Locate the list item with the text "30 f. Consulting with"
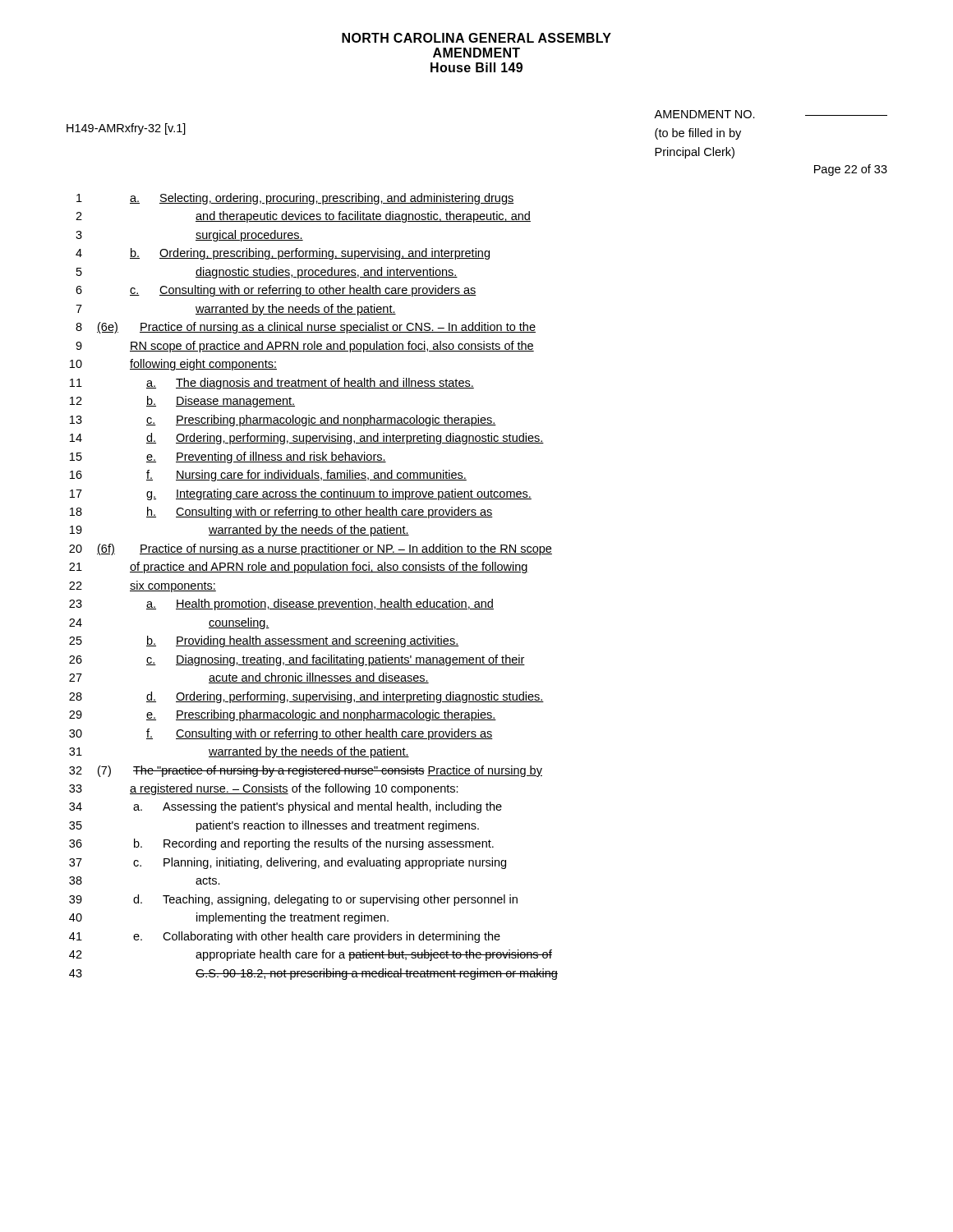 [x=476, y=733]
